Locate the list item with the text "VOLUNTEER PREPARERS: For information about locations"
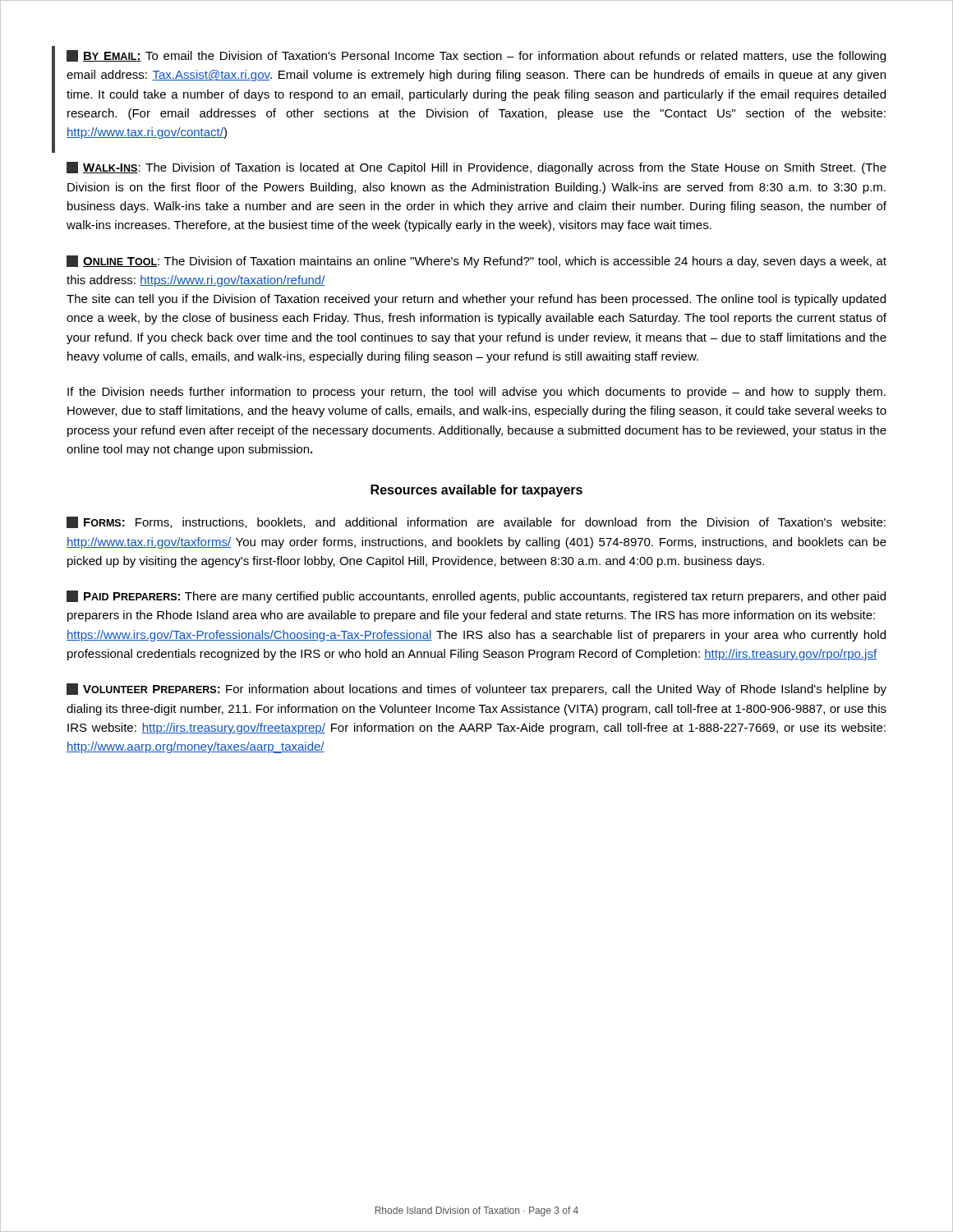 476,717
